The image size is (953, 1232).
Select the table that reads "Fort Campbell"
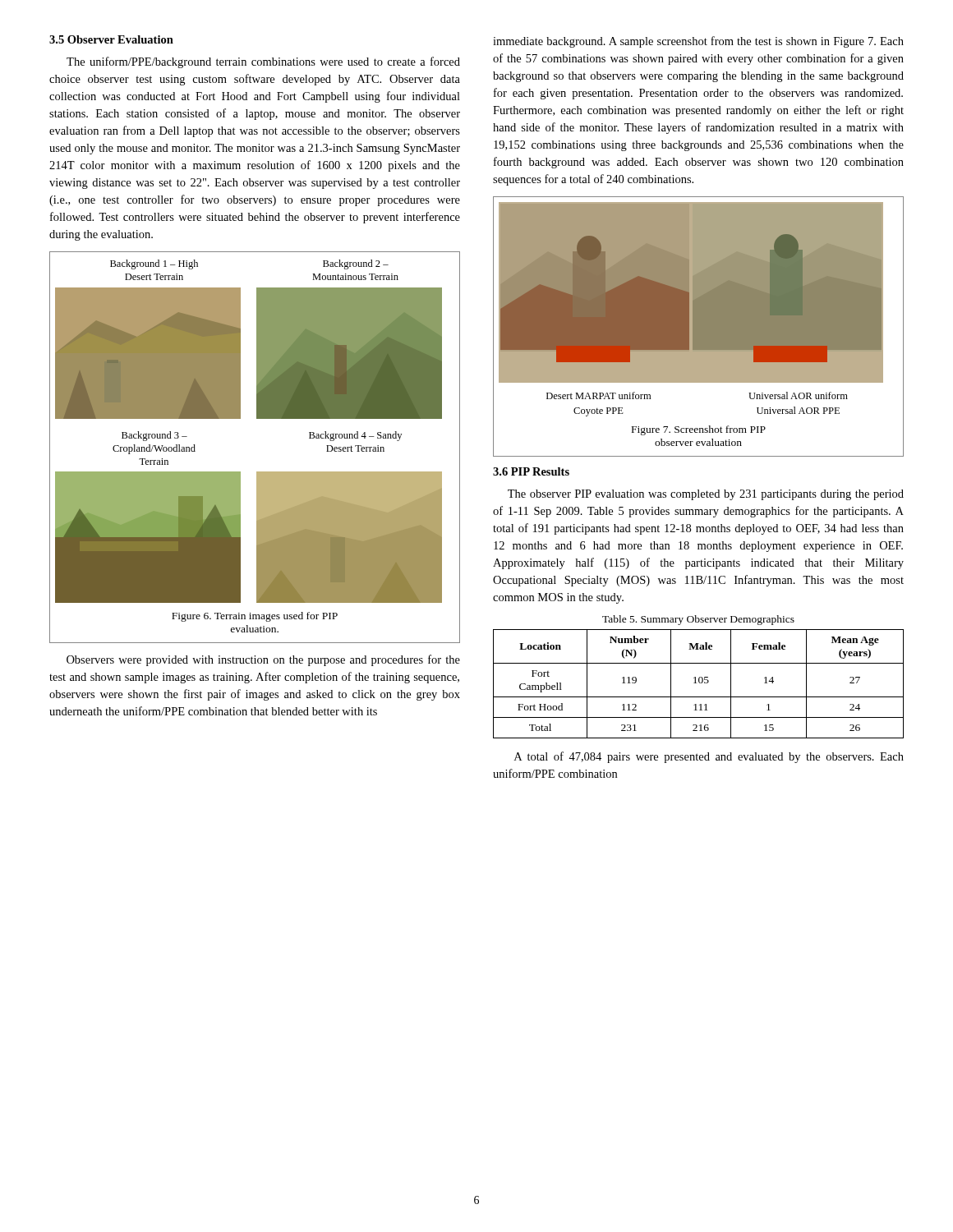click(x=698, y=684)
